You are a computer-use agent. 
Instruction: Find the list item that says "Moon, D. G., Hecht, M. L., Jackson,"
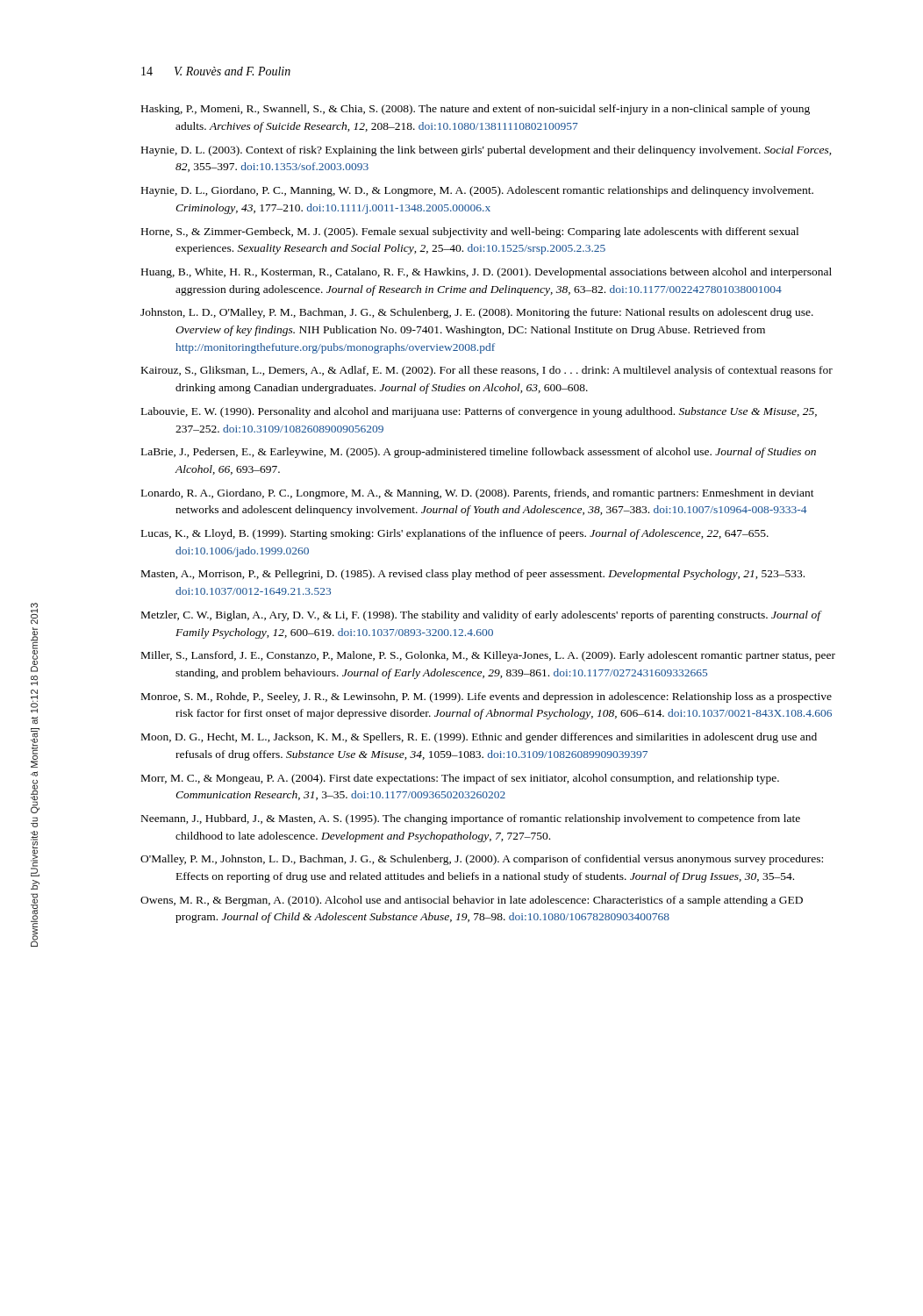(x=479, y=745)
